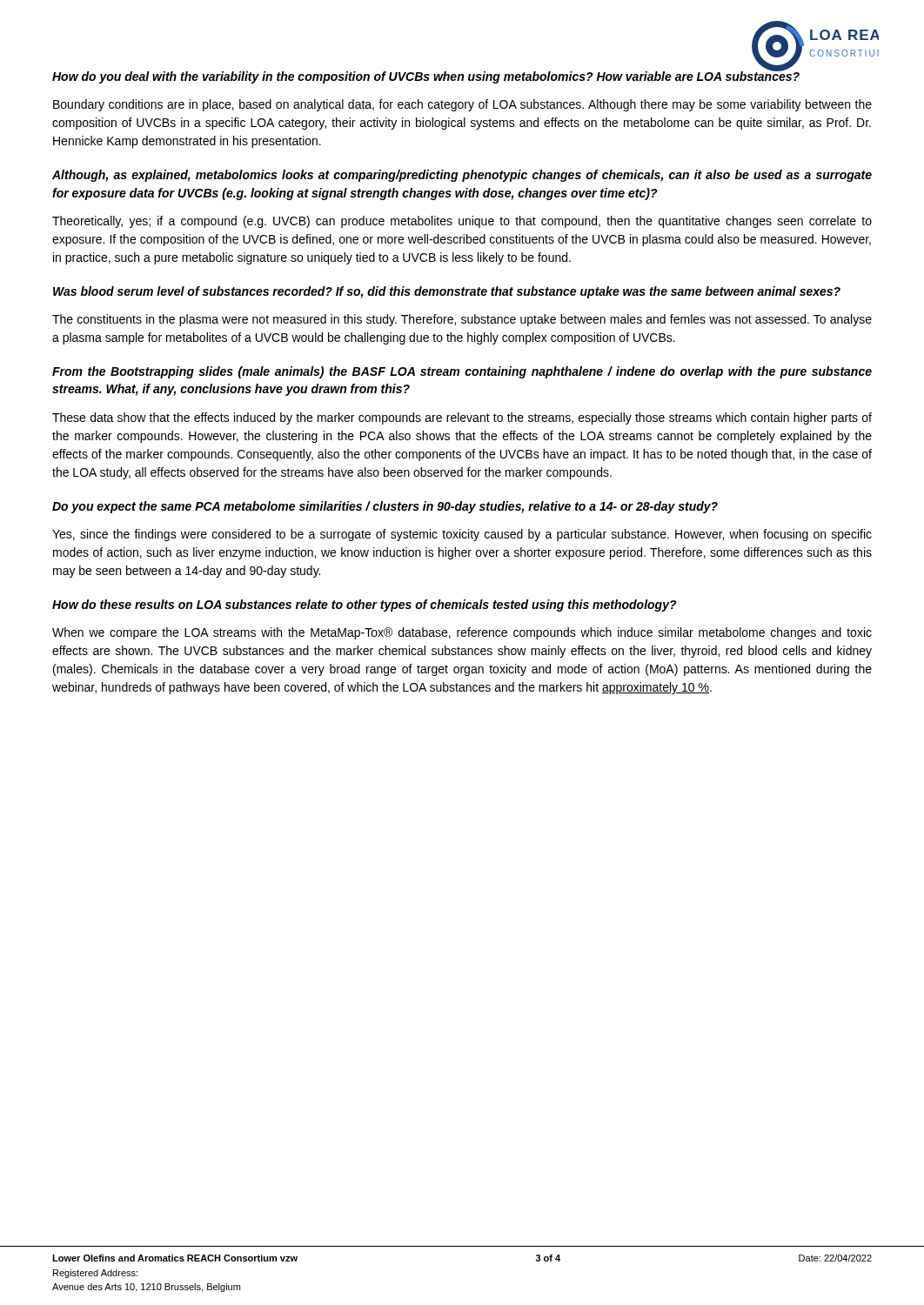Click on the section header that reads "Was blood serum level of substances recorded?"

[x=446, y=291]
